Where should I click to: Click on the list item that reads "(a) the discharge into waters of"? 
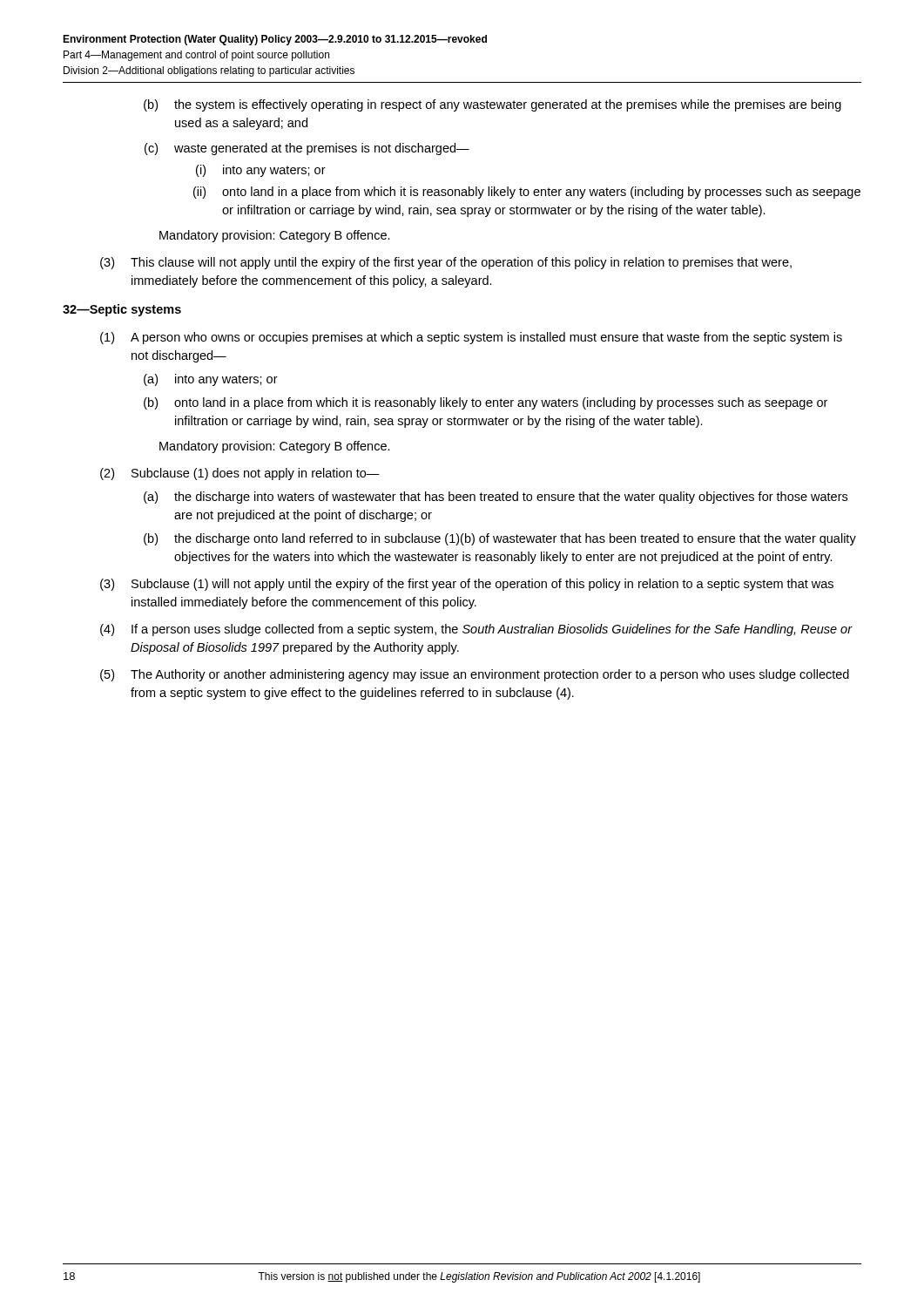[462, 506]
